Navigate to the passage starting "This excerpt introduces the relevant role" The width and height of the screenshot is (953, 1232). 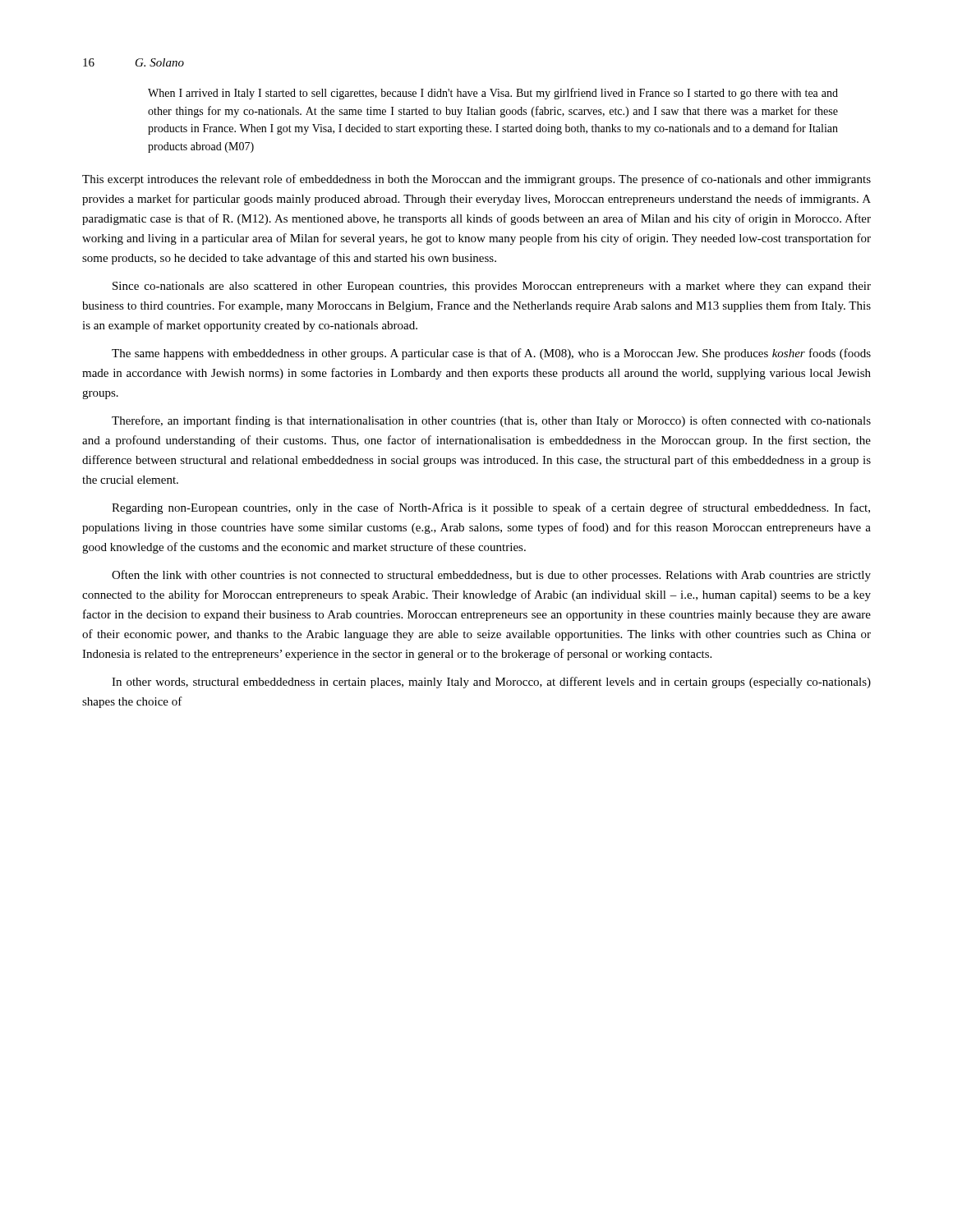coord(476,218)
